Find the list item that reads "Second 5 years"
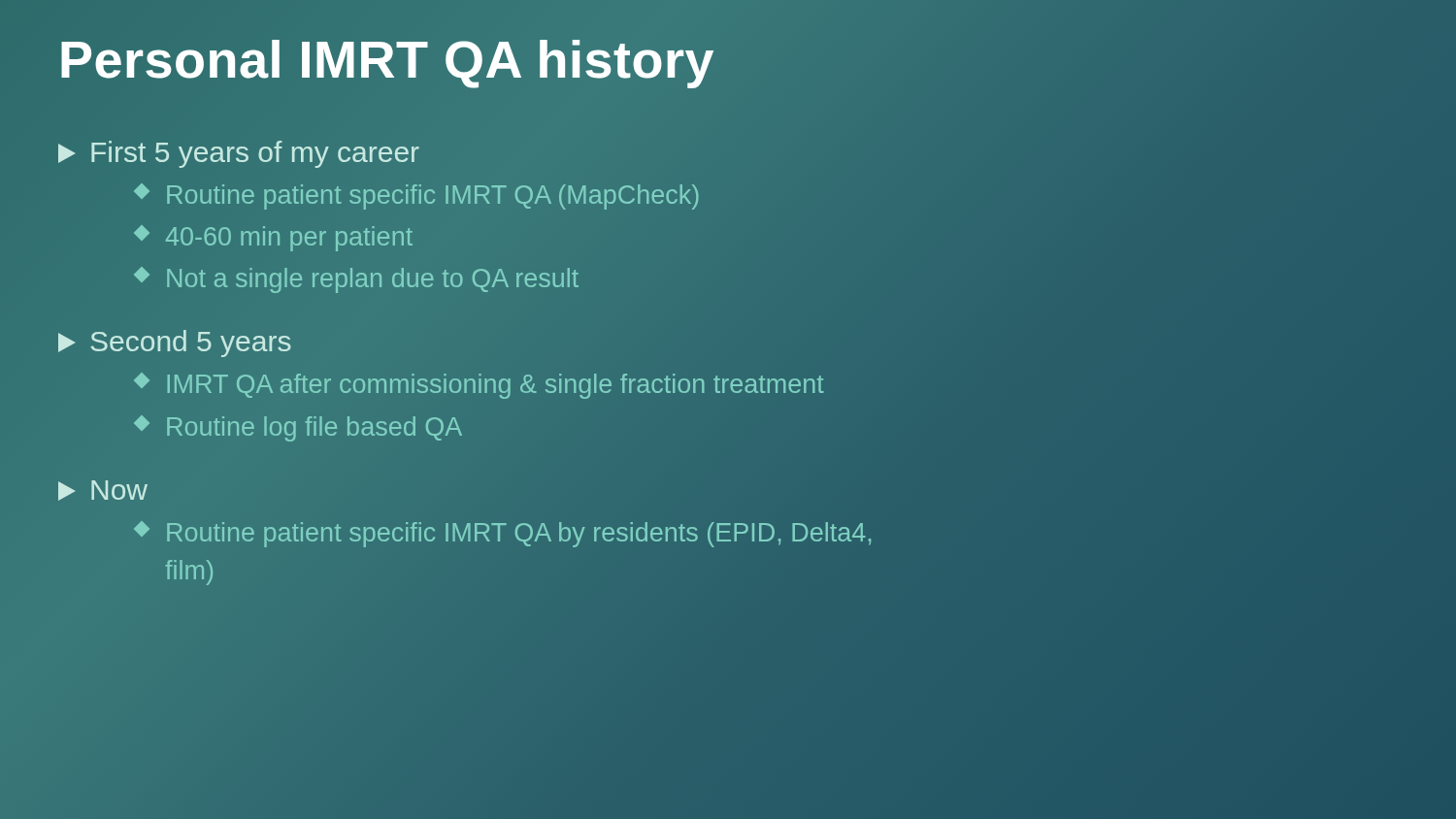Image resolution: width=1456 pixels, height=819 pixels. click(x=175, y=342)
